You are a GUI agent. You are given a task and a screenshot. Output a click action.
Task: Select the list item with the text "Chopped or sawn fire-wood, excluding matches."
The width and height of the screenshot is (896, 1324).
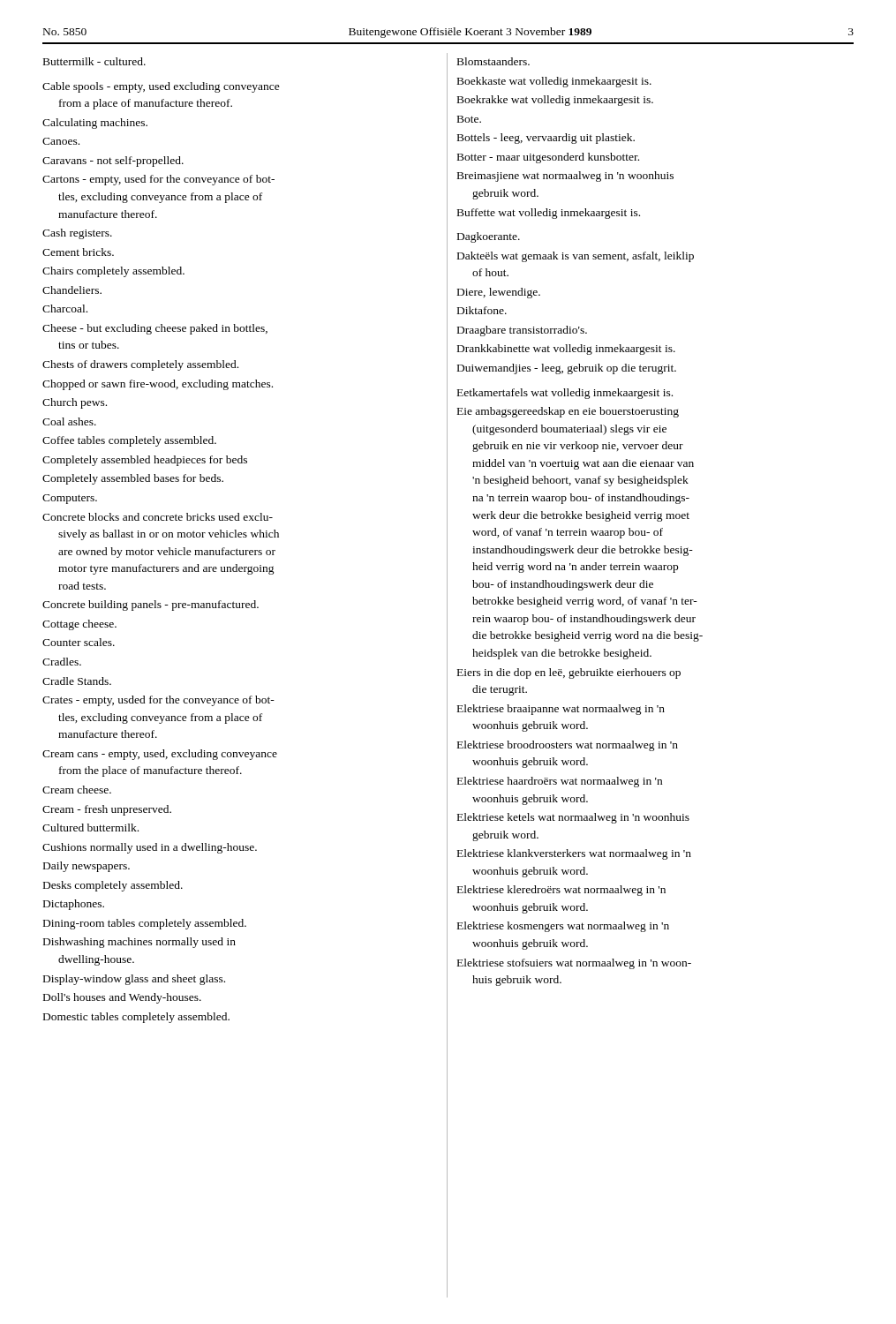click(x=237, y=383)
